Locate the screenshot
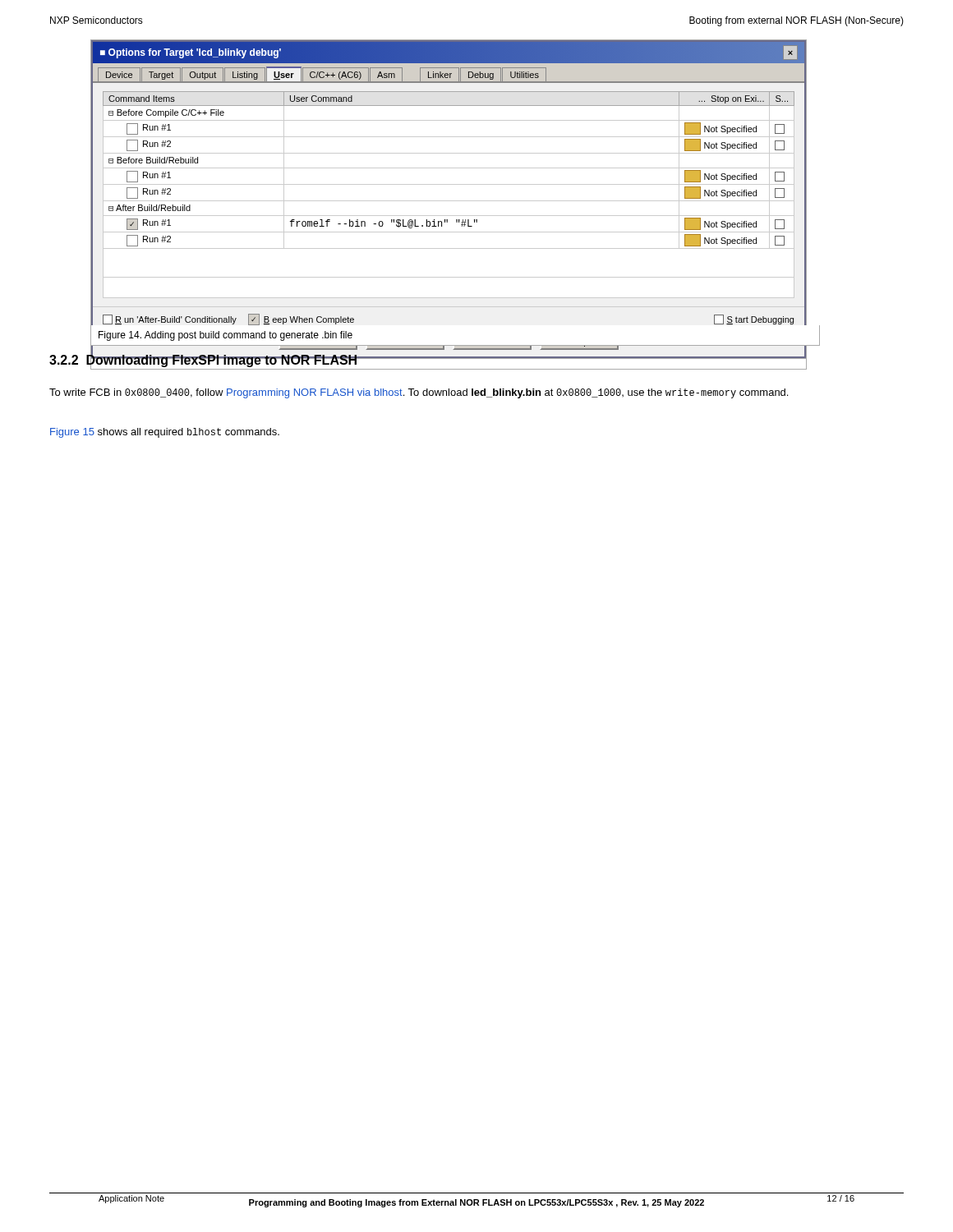 (449, 205)
